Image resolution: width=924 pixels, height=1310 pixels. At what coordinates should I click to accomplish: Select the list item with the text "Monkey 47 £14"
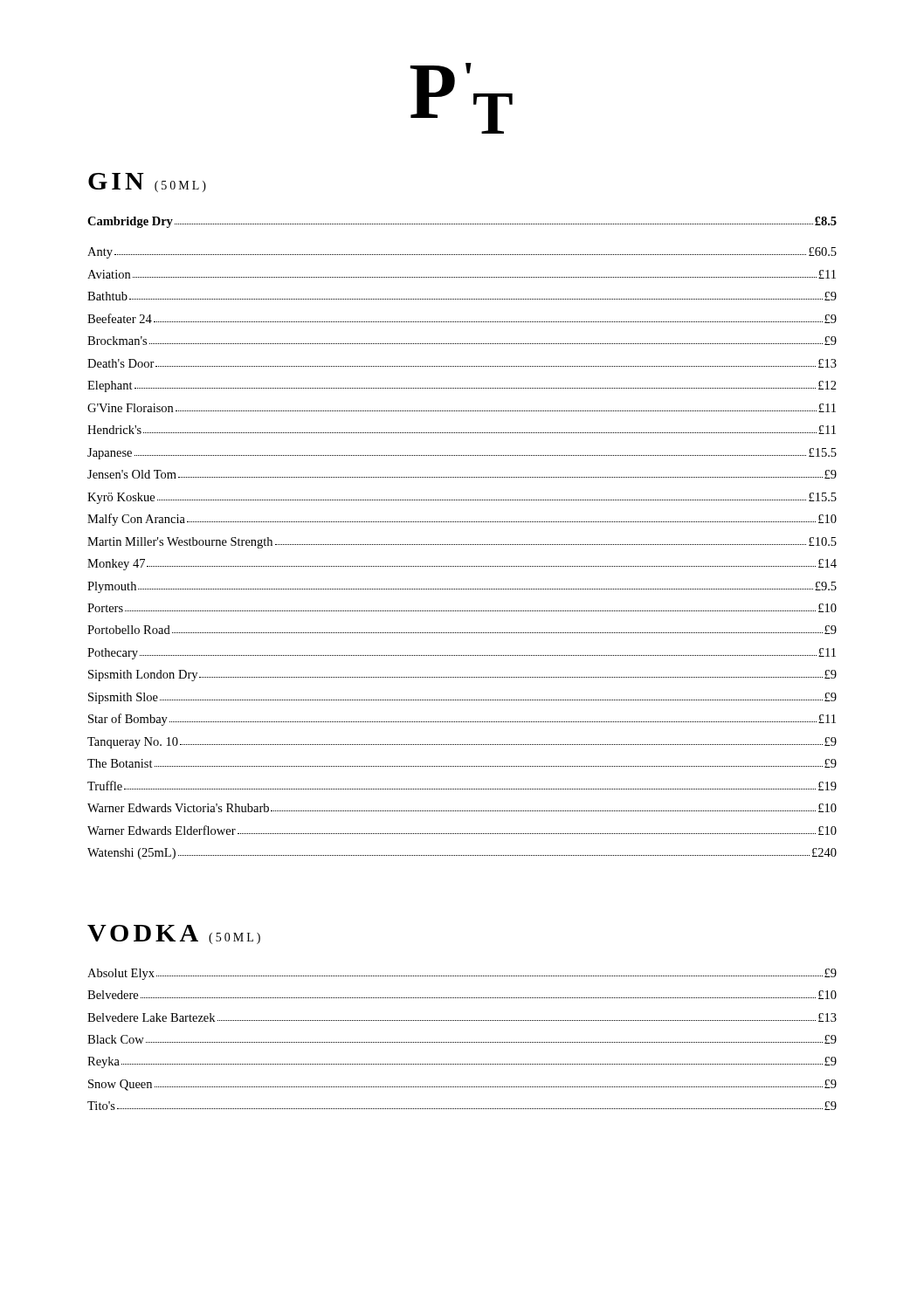pyautogui.click(x=462, y=564)
